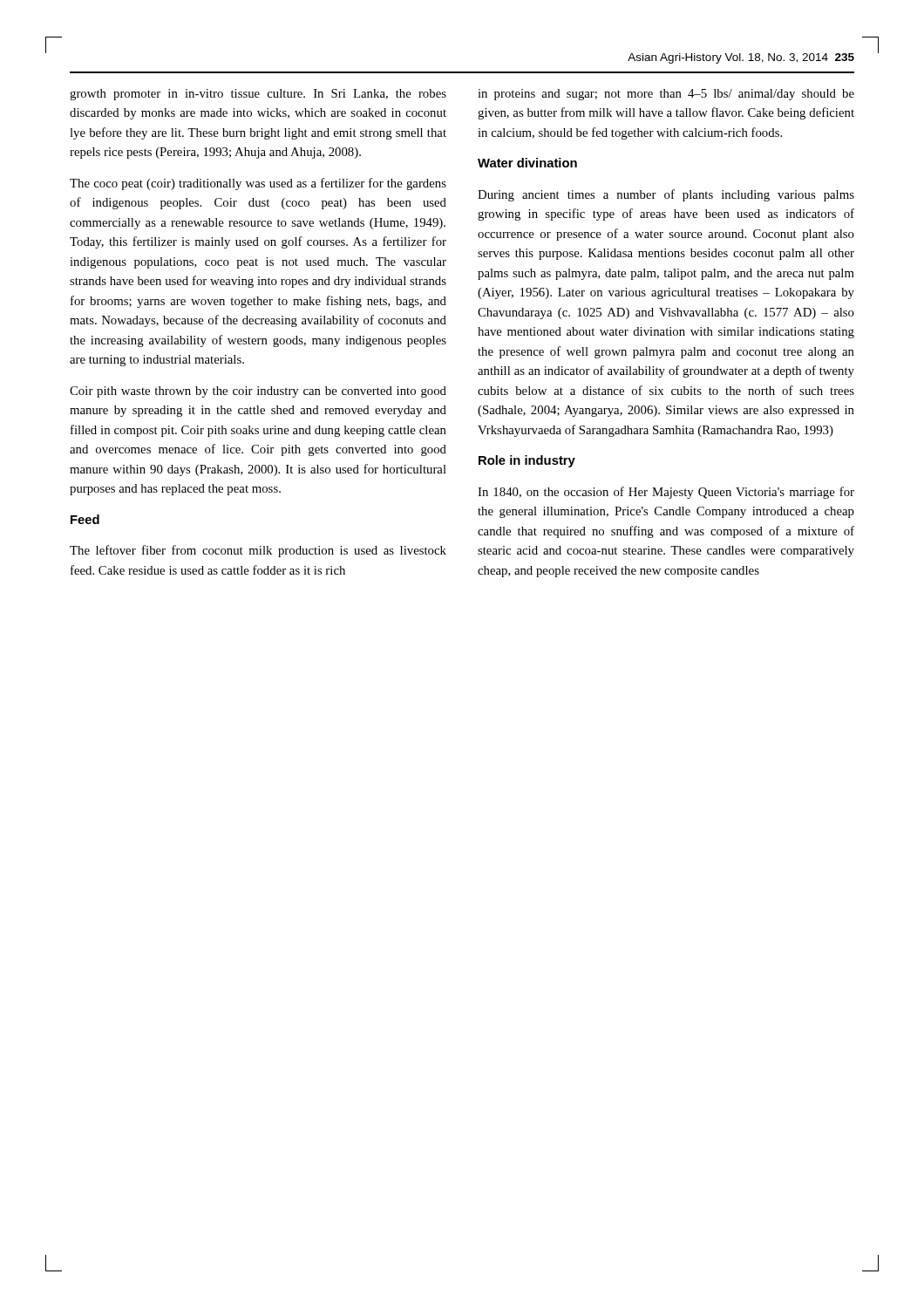Screen dimensions: 1308x924
Task: Where does it say "Role in industry"?
Action: coord(527,461)
